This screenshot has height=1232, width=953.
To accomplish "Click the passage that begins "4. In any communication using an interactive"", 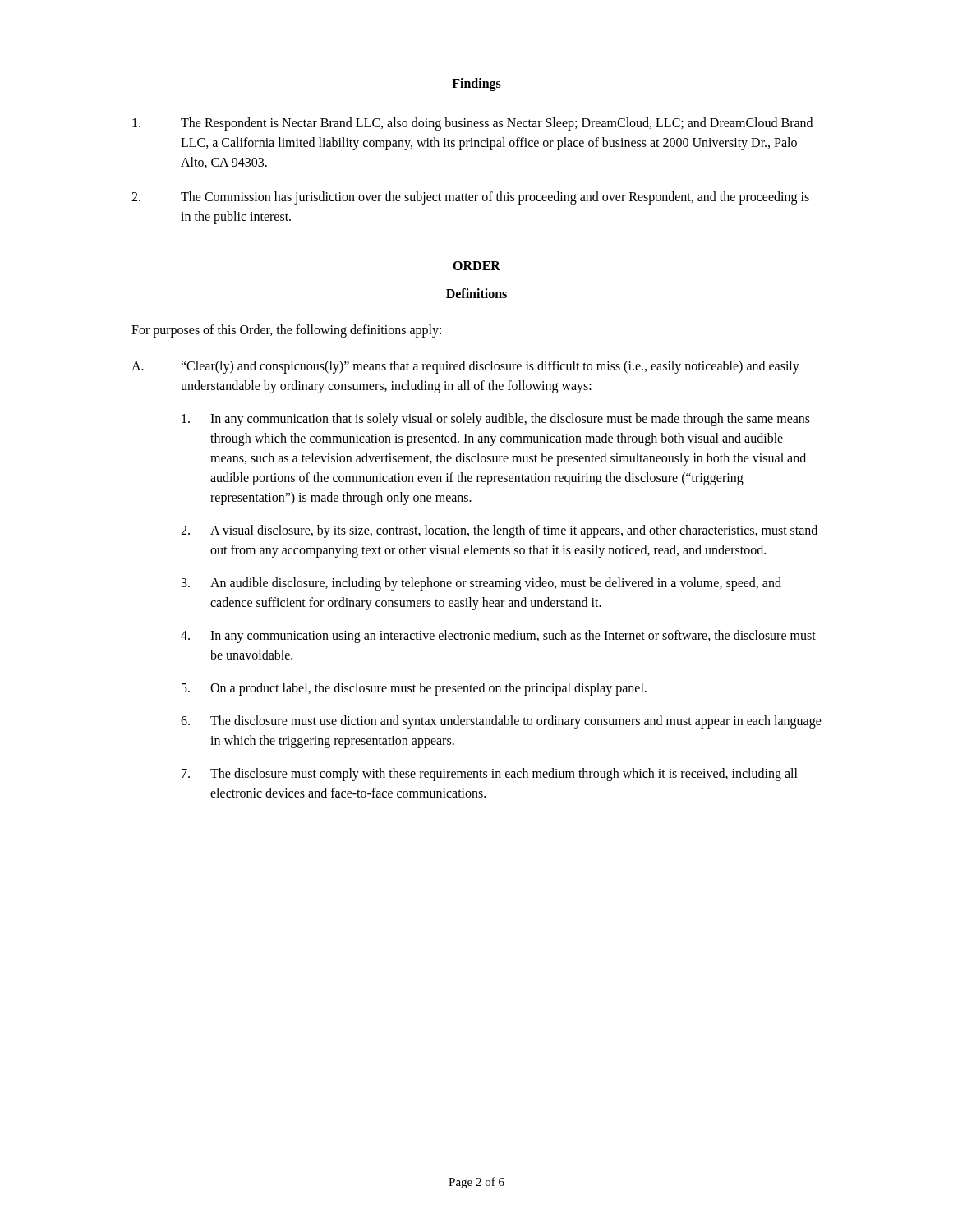I will [501, 646].
